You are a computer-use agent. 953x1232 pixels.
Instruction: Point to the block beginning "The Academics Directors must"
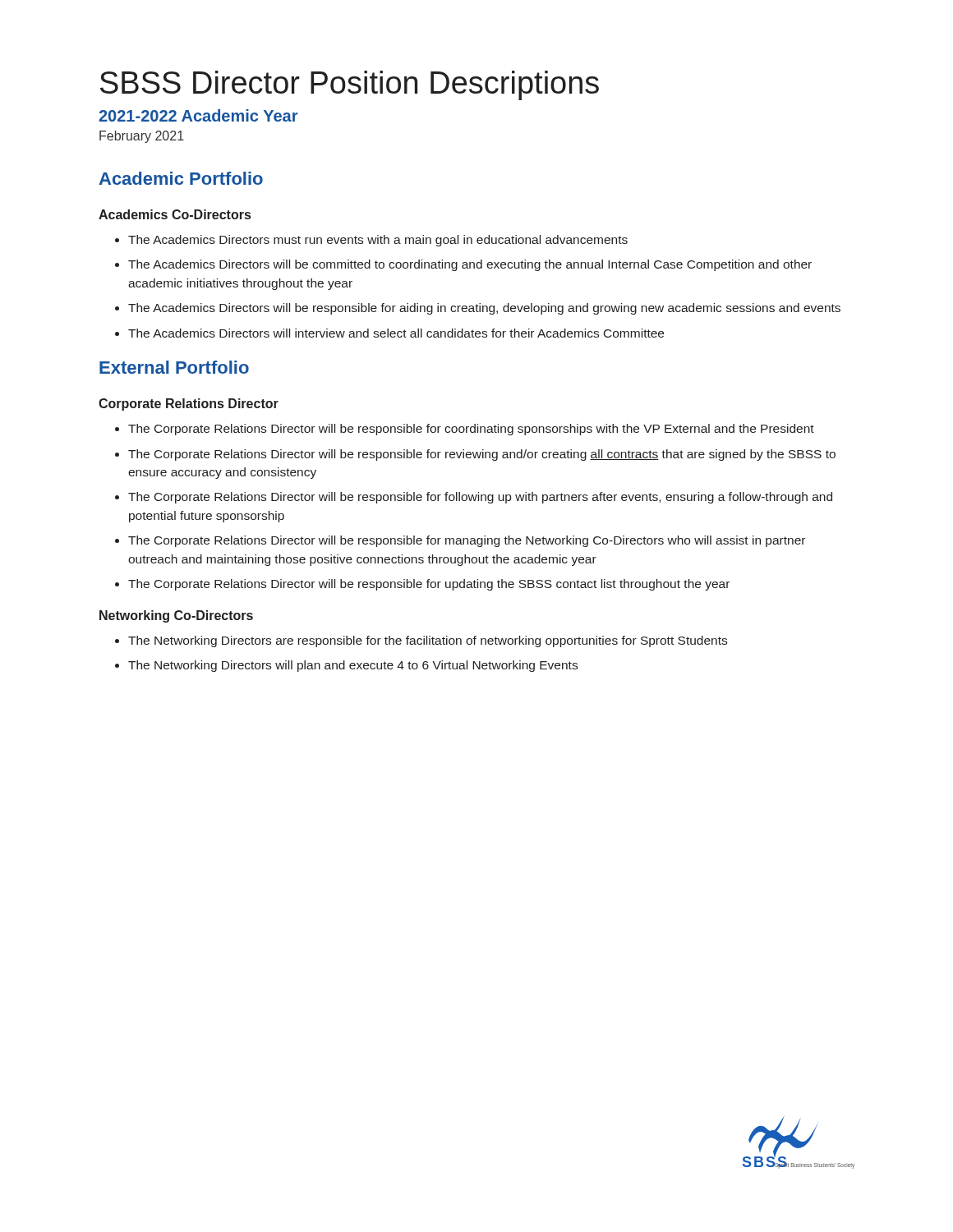coord(378,239)
